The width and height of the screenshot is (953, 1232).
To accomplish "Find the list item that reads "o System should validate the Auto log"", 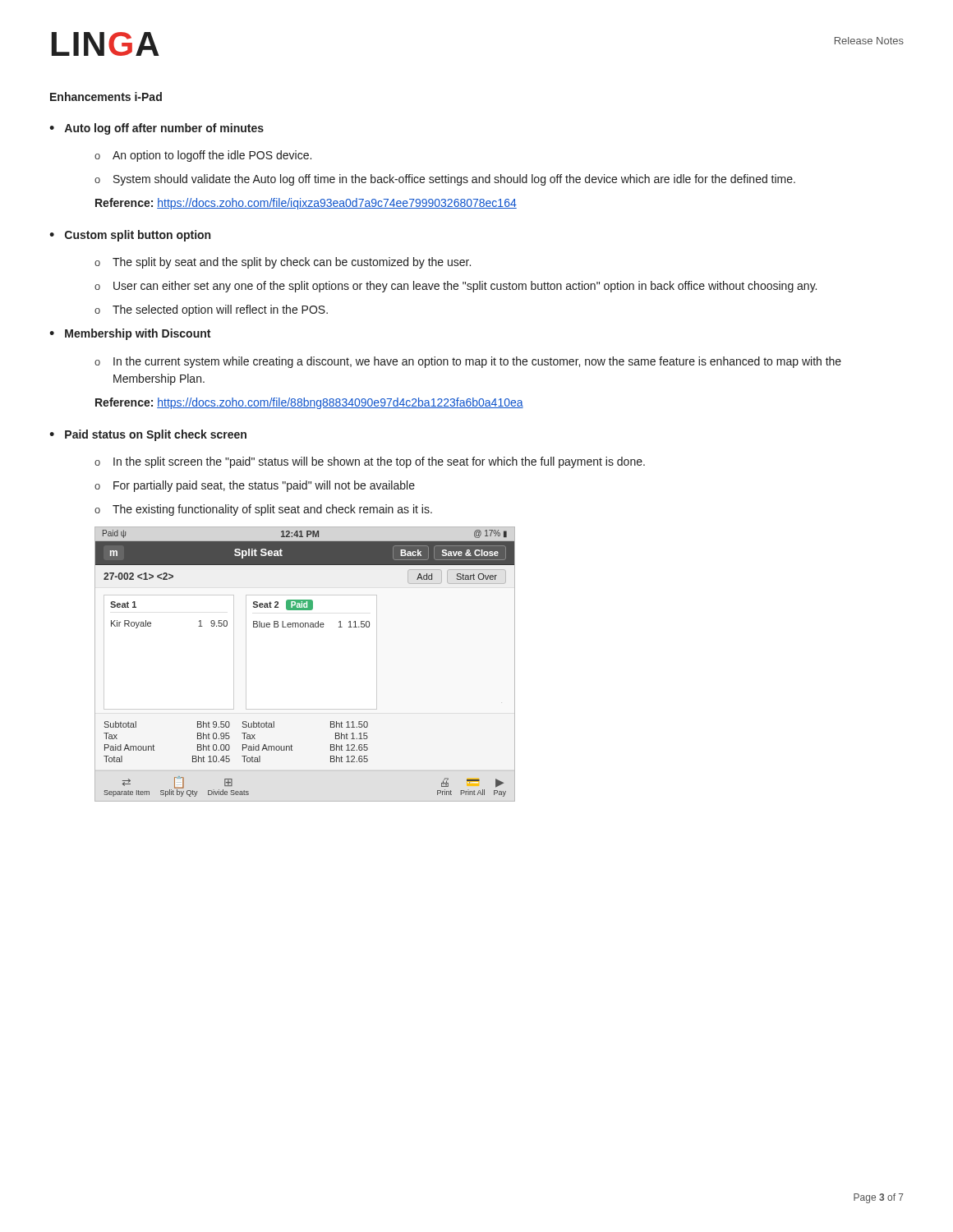I will pos(445,180).
